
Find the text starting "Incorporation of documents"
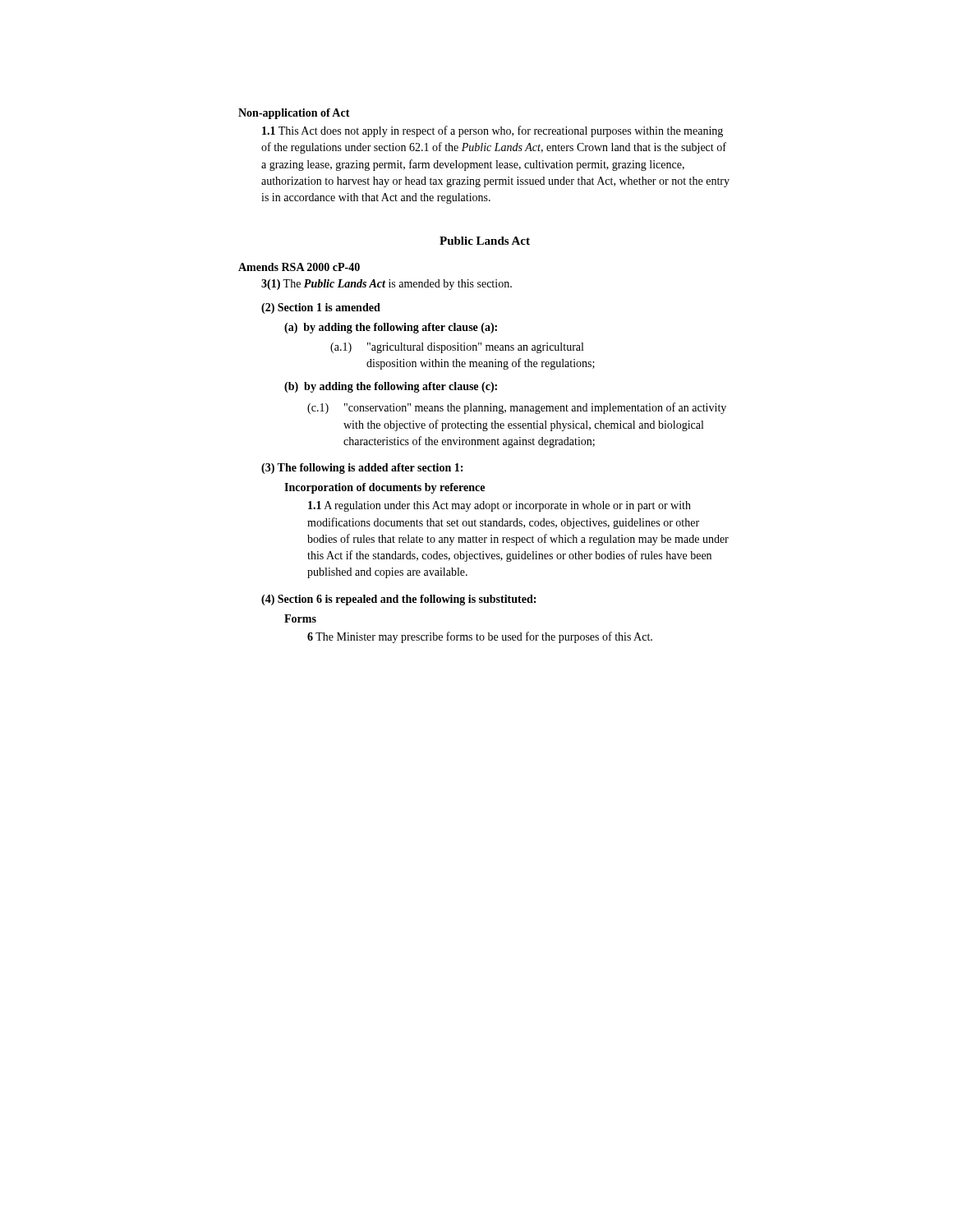point(385,488)
